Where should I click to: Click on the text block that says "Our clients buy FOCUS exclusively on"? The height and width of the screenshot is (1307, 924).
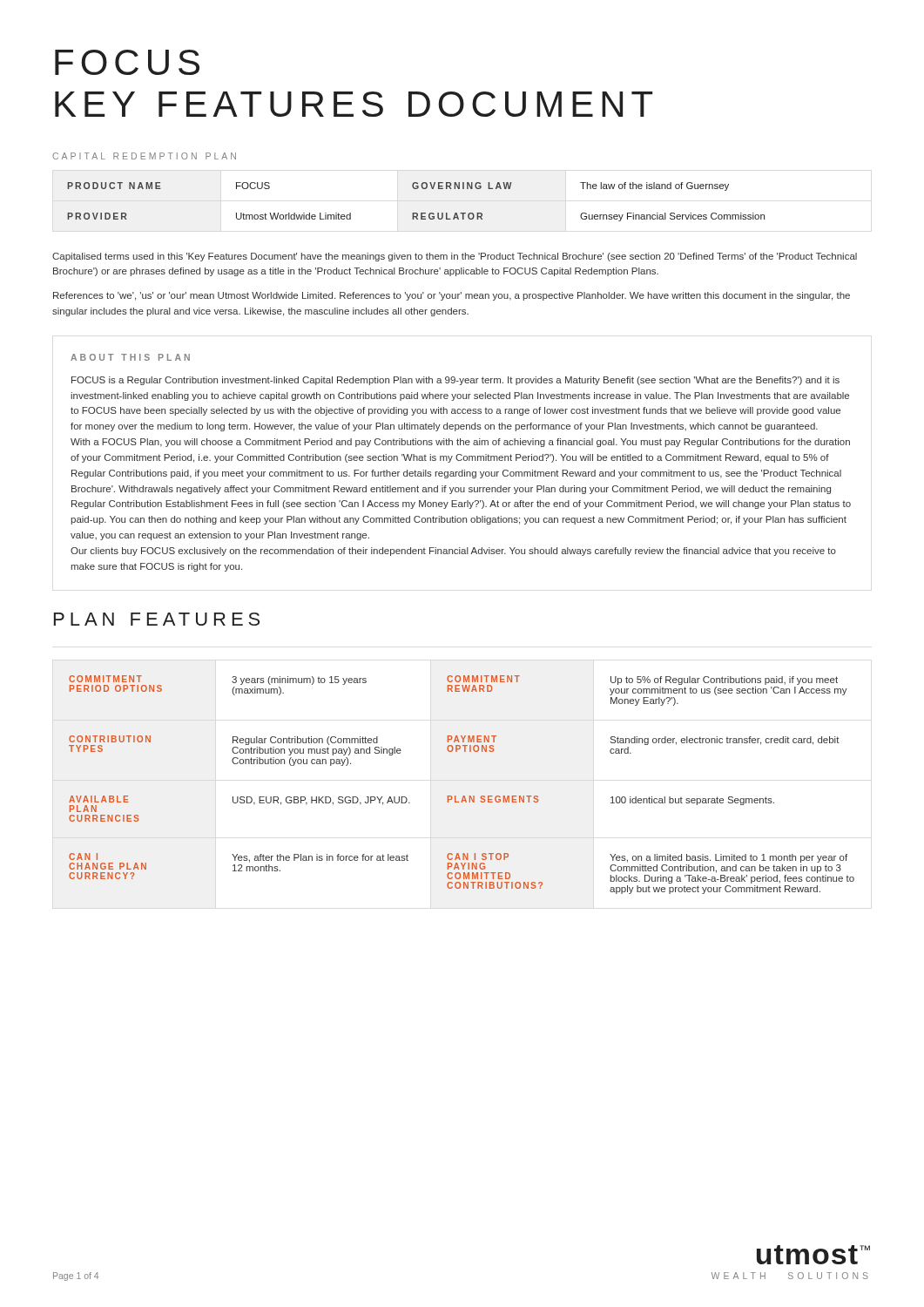tap(462, 559)
